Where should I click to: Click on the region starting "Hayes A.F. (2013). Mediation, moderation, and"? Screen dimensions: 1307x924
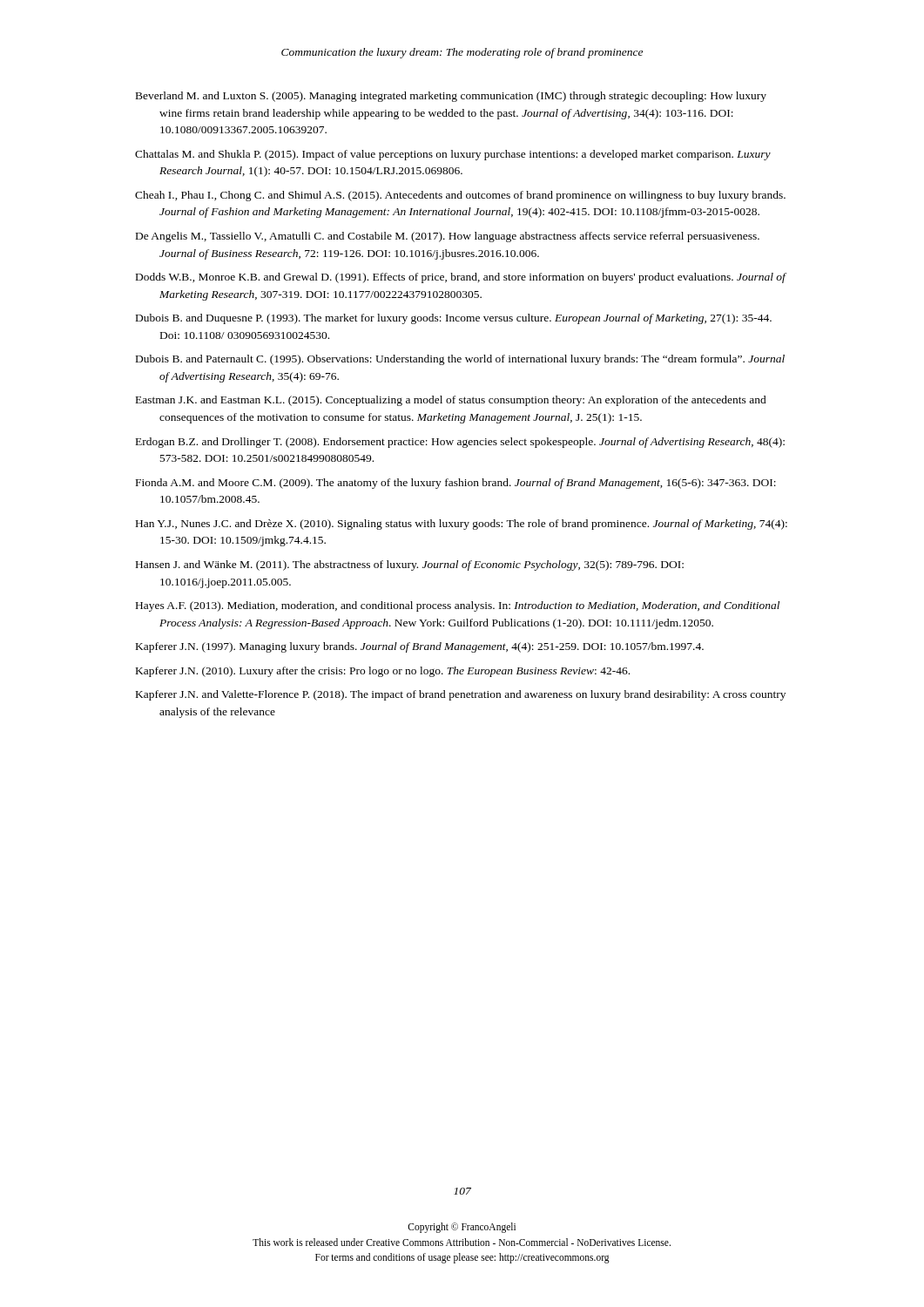tap(457, 614)
